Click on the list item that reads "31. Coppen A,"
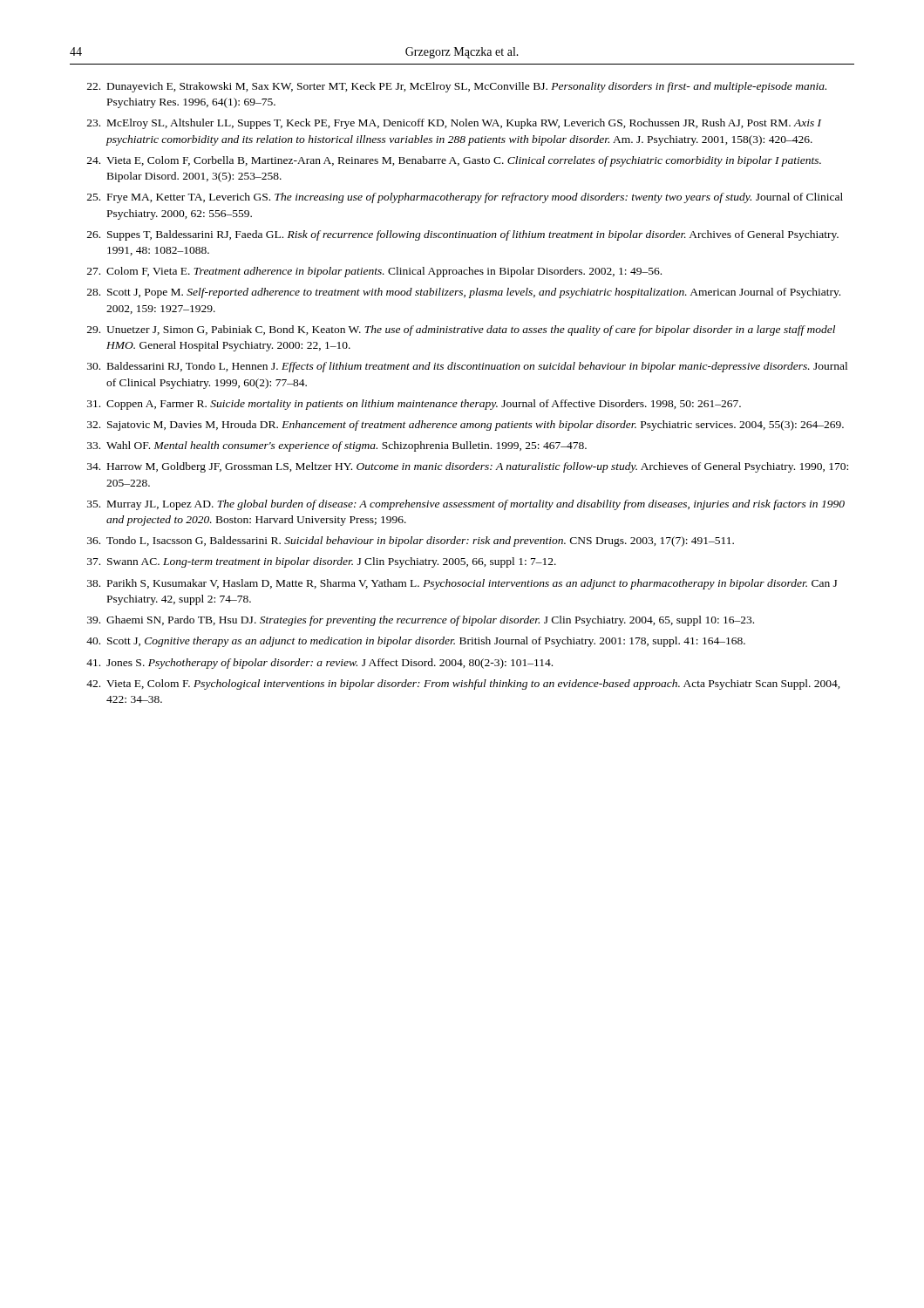Viewport: 924px width, 1308px height. tap(462, 404)
